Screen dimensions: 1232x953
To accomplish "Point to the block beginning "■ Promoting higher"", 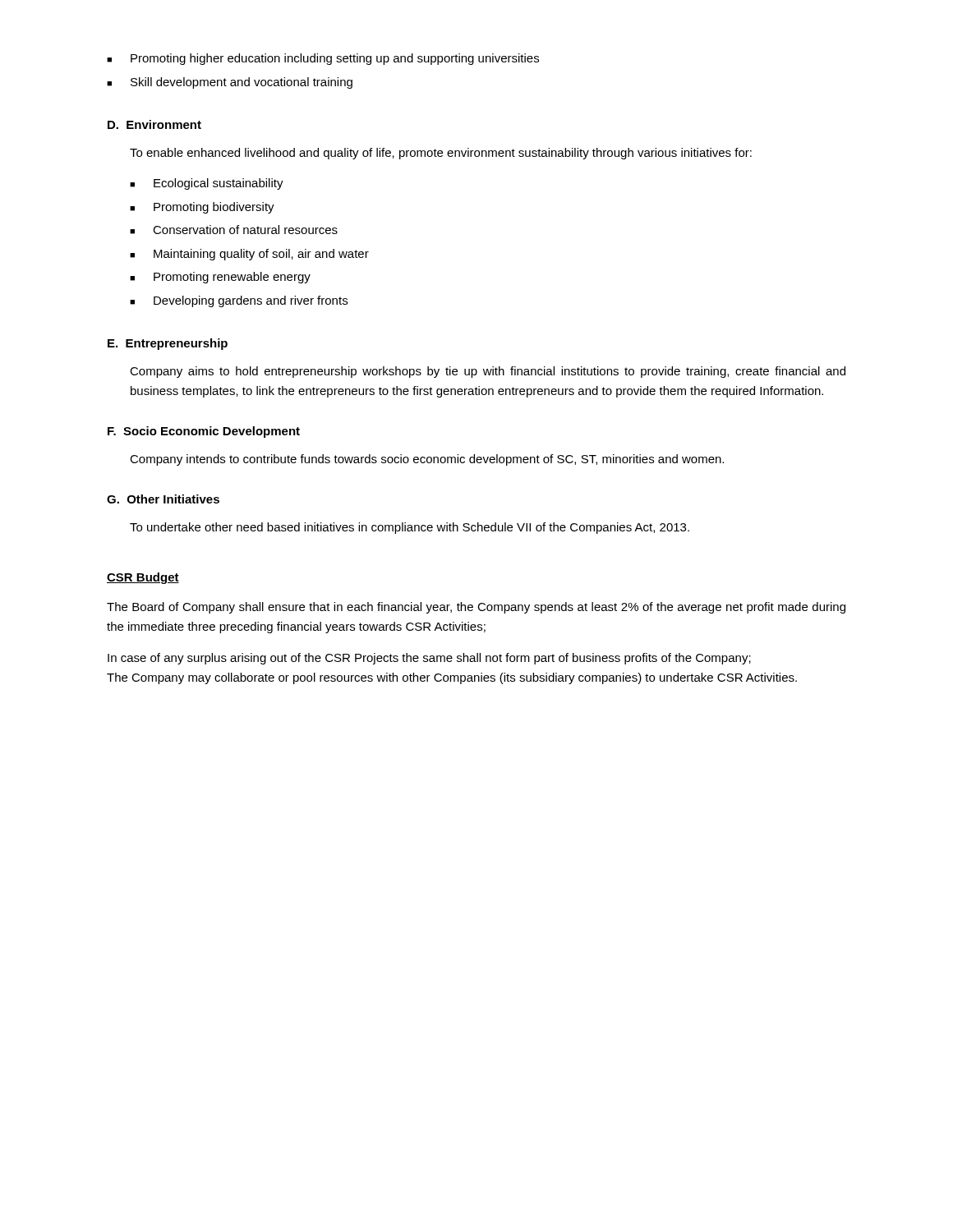I will click(323, 59).
